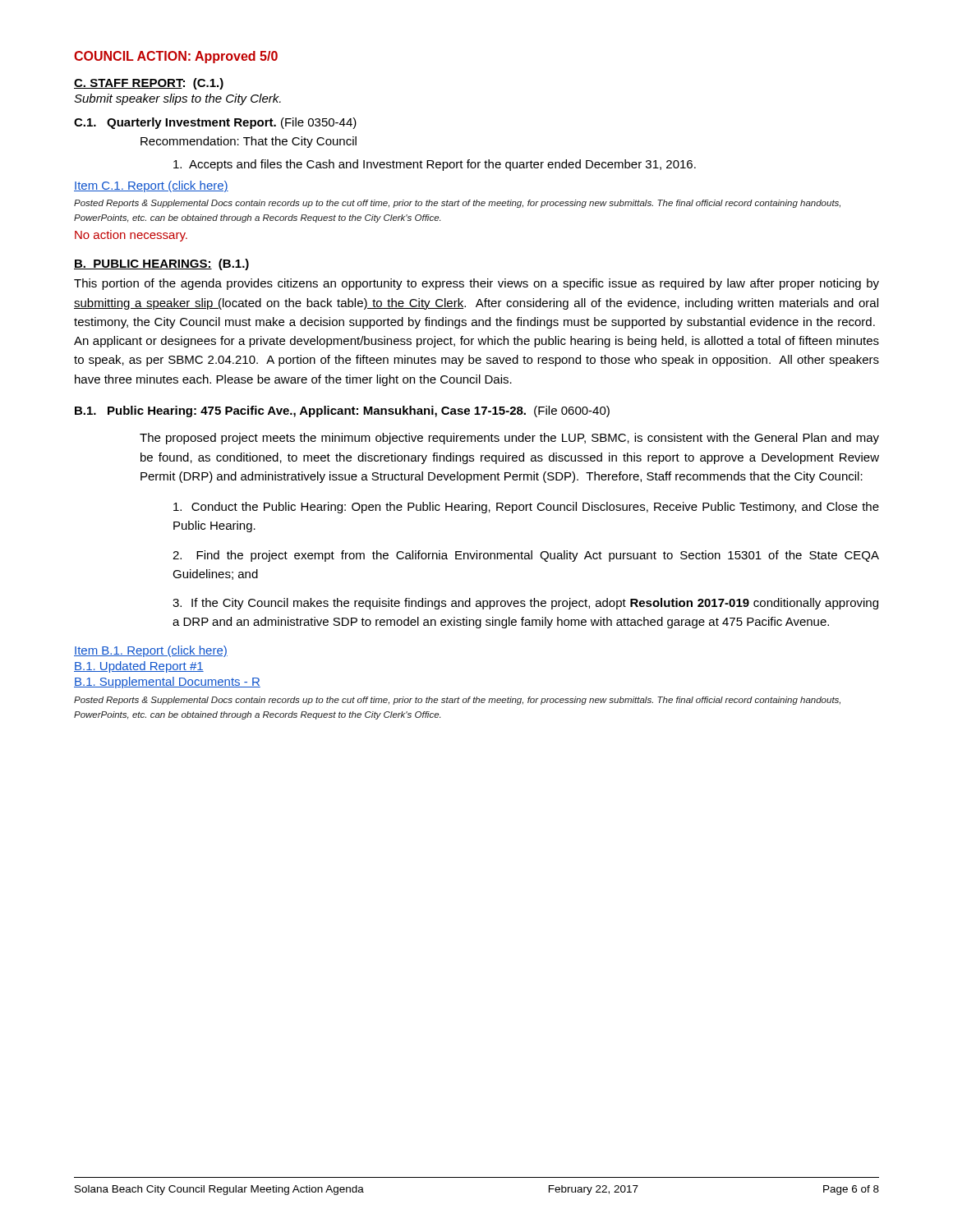
Task: Where does it say "COUNCIL ACTION: Approved 5/0"?
Action: tap(176, 56)
